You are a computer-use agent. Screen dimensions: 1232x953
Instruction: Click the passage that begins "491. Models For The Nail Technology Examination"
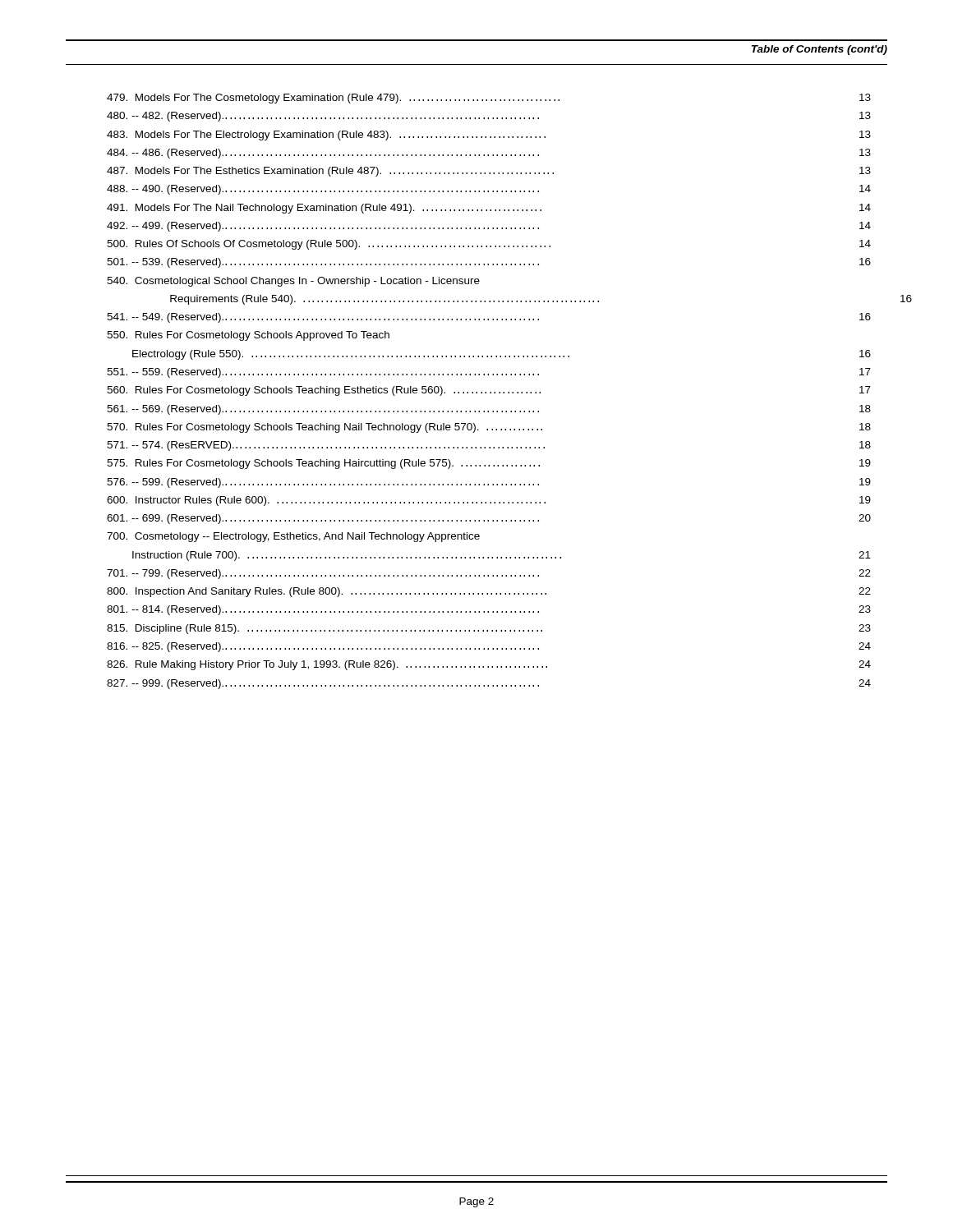[489, 208]
